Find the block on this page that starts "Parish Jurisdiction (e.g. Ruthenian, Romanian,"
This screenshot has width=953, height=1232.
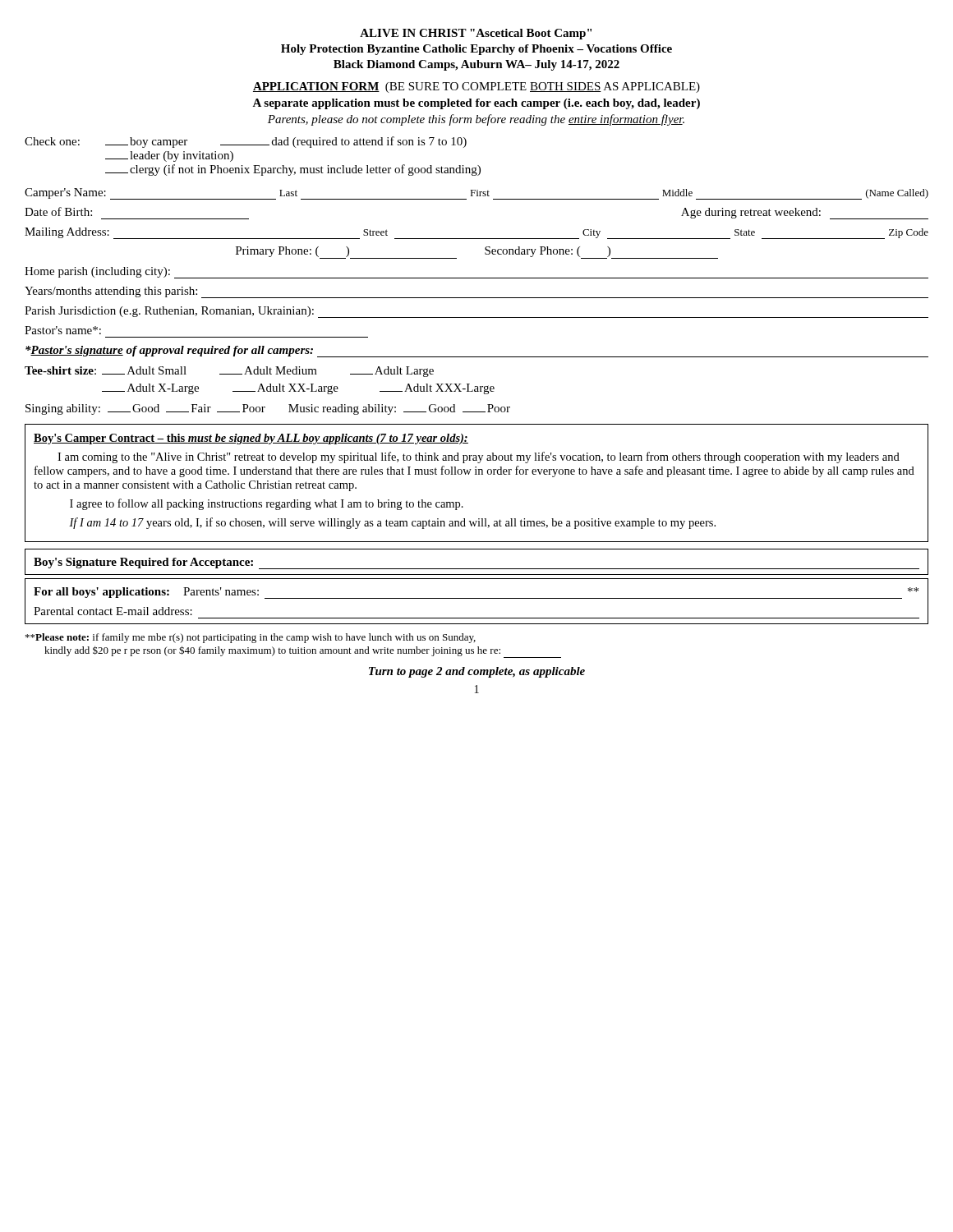point(476,310)
